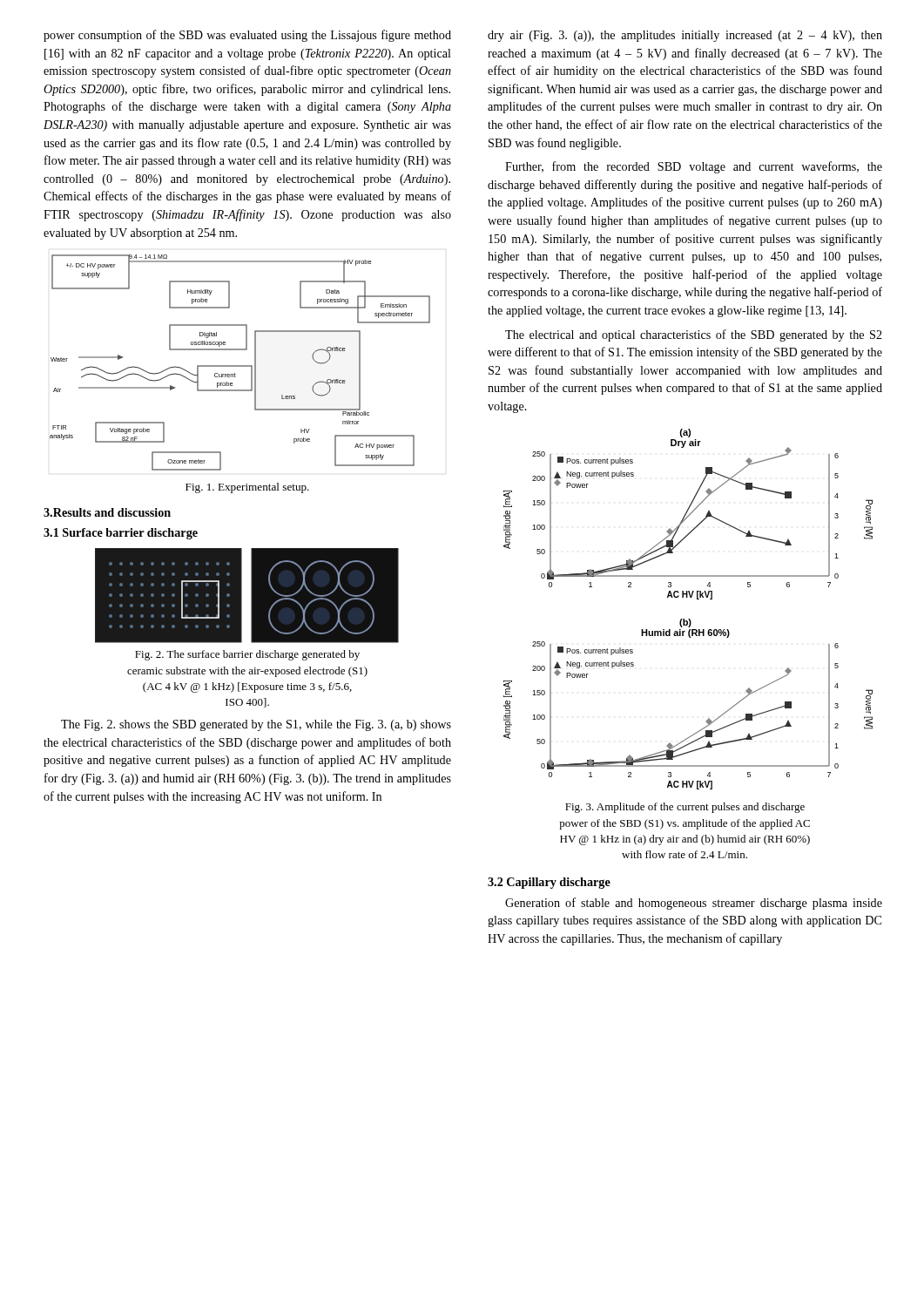Find the section header that reads "3.2 Capillary discharge"
Image resolution: width=924 pixels, height=1307 pixels.
click(549, 882)
